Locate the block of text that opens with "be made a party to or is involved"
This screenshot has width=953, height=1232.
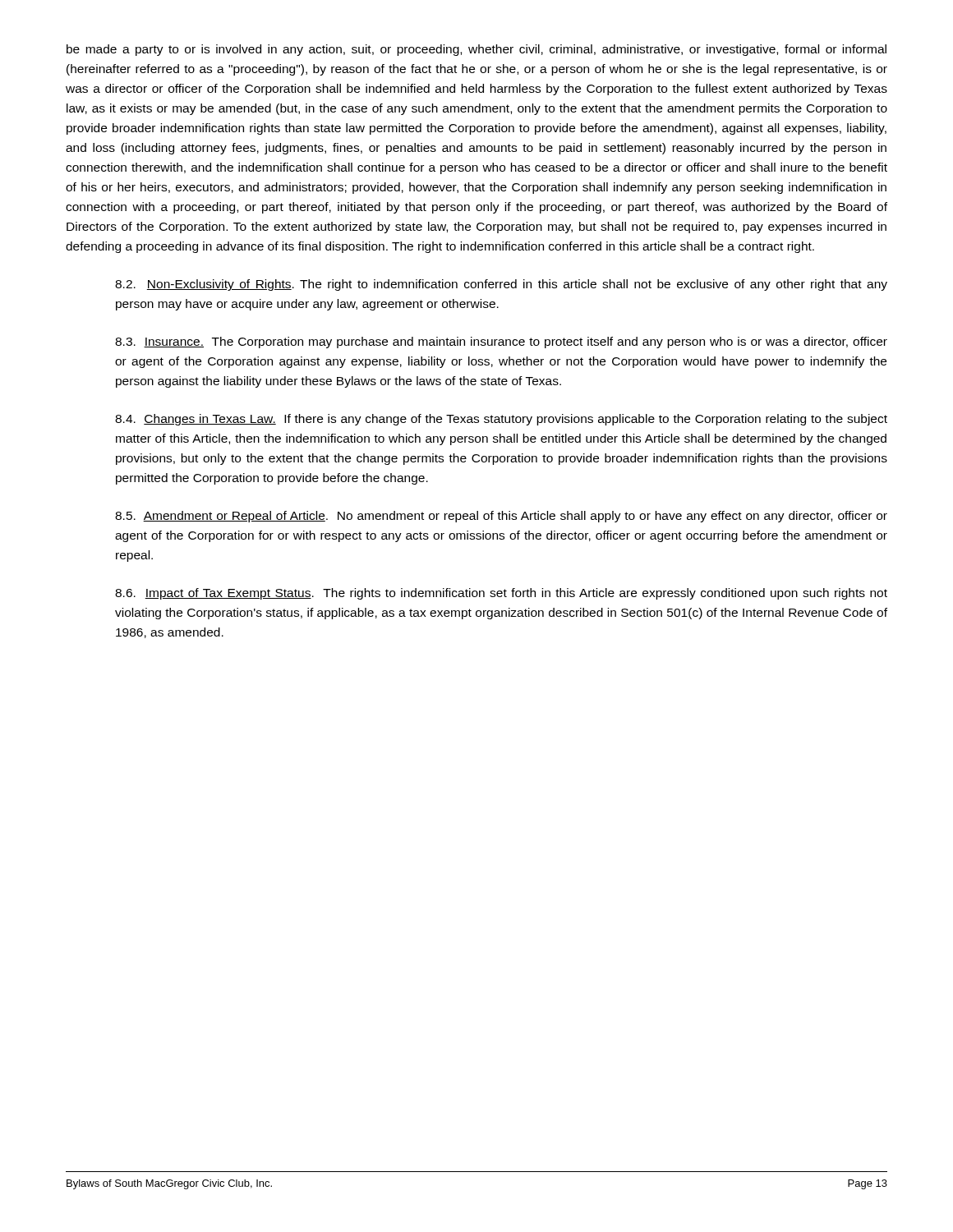pyautogui.click(x=476, y=147)
